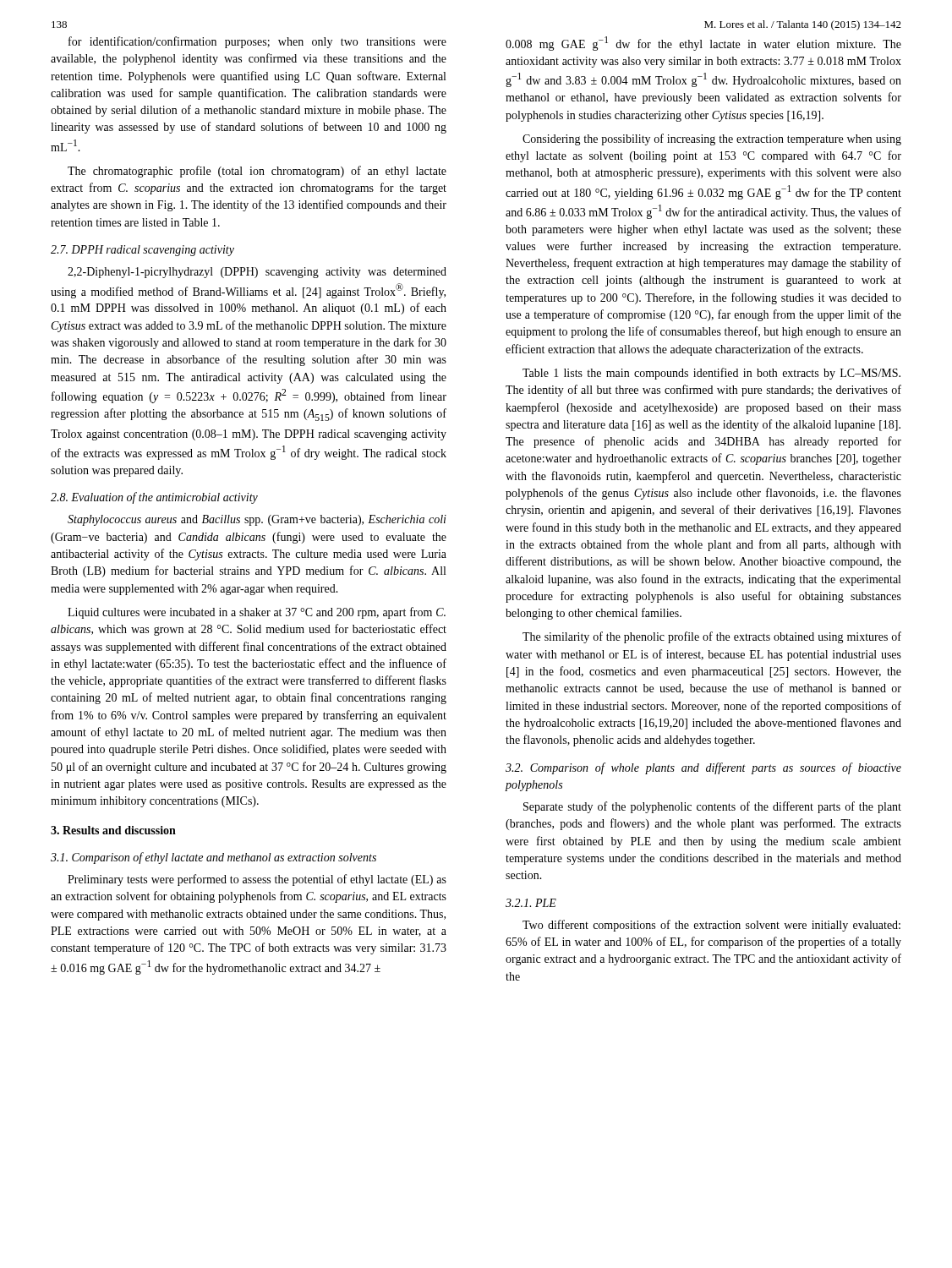Locate the section header containing "3. Results and discussion"
952x1268 pixels.
pos(113,830)
